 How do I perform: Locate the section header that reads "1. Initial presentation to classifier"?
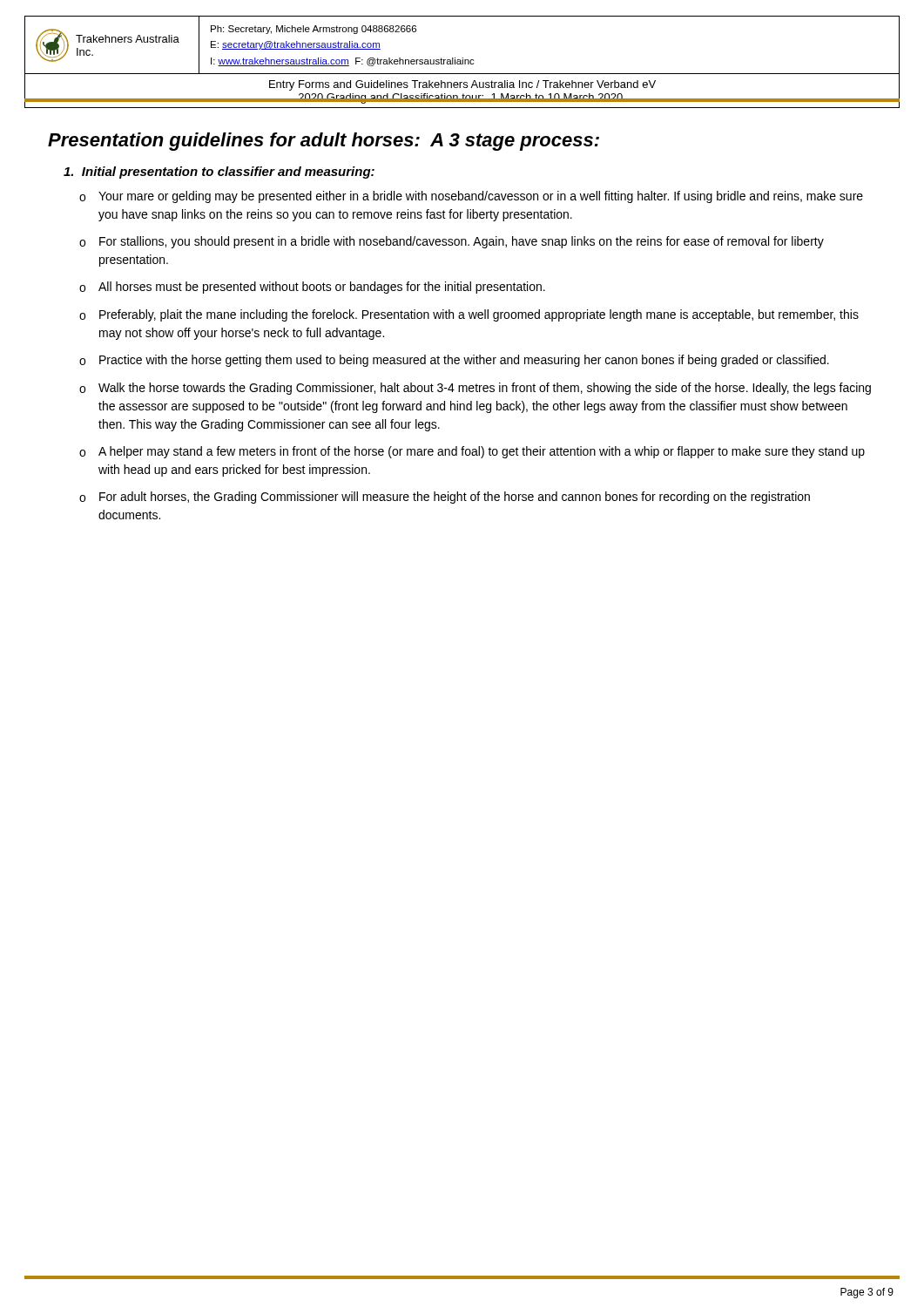point(219,171)
